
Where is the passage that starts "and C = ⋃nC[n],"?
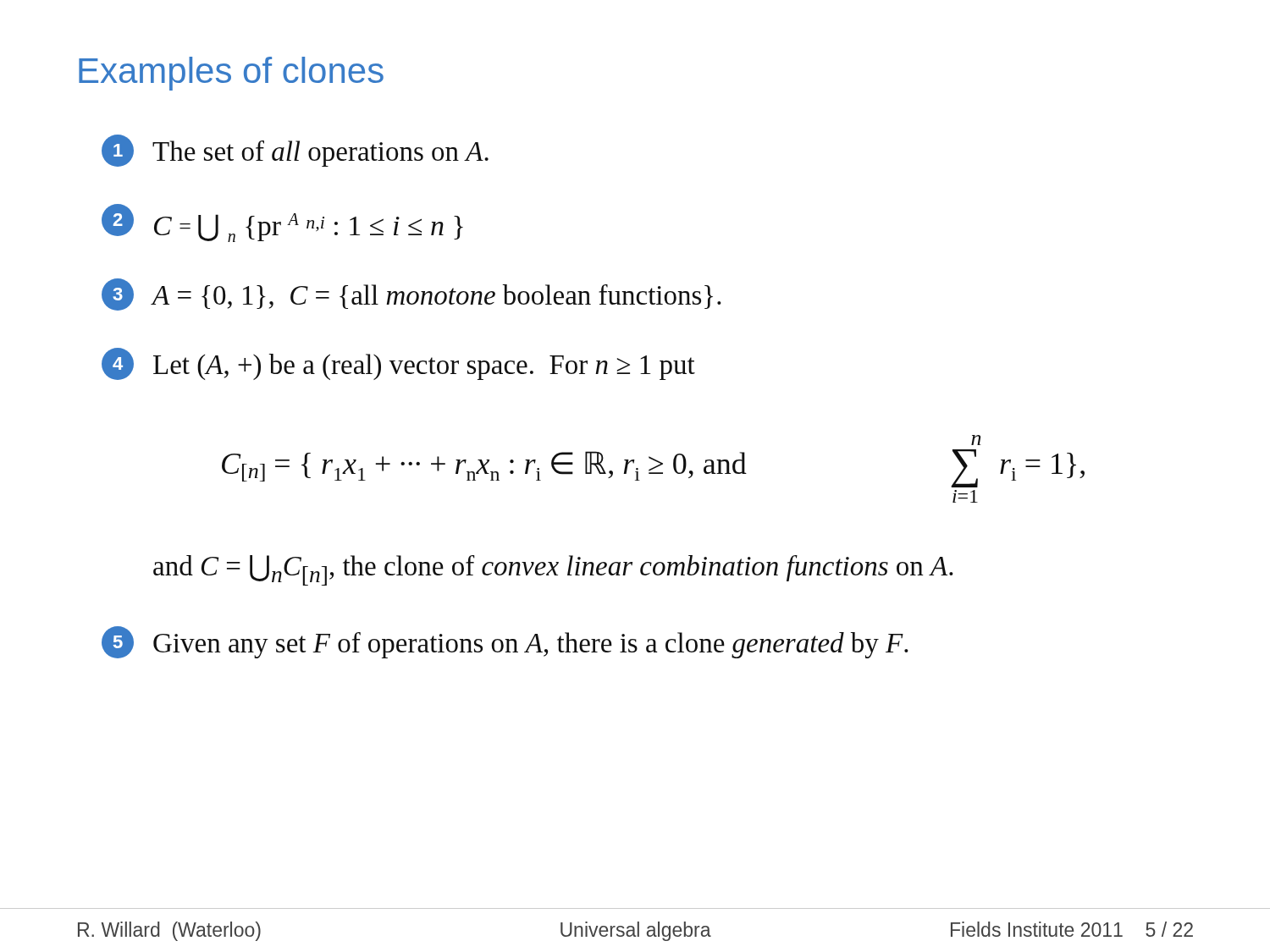point(554,569)
